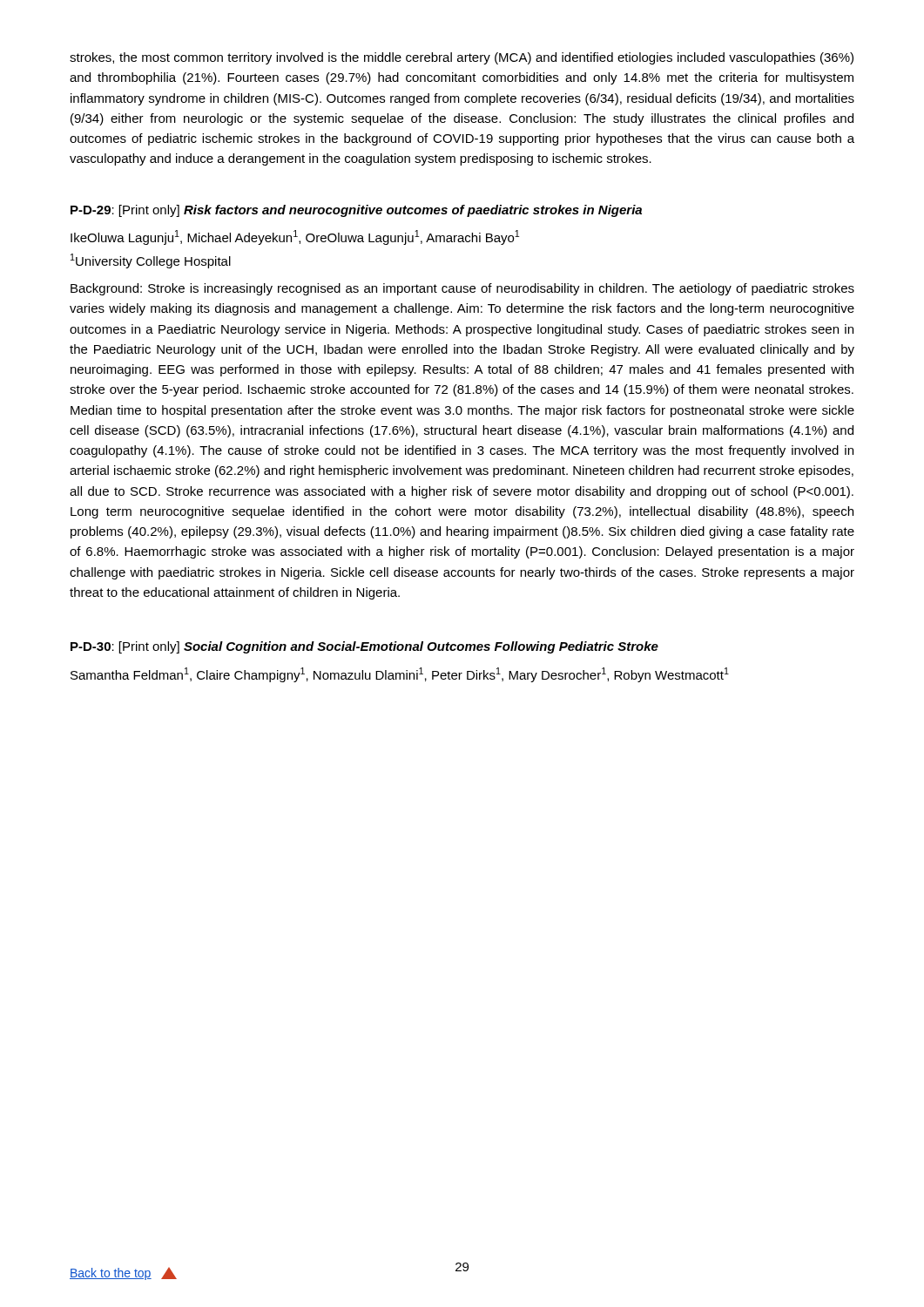Click on the text block starting "strokes, the most common territory involved is"
The width and height of the screenshot is (924, 1307).
click(x=462, y=108)
